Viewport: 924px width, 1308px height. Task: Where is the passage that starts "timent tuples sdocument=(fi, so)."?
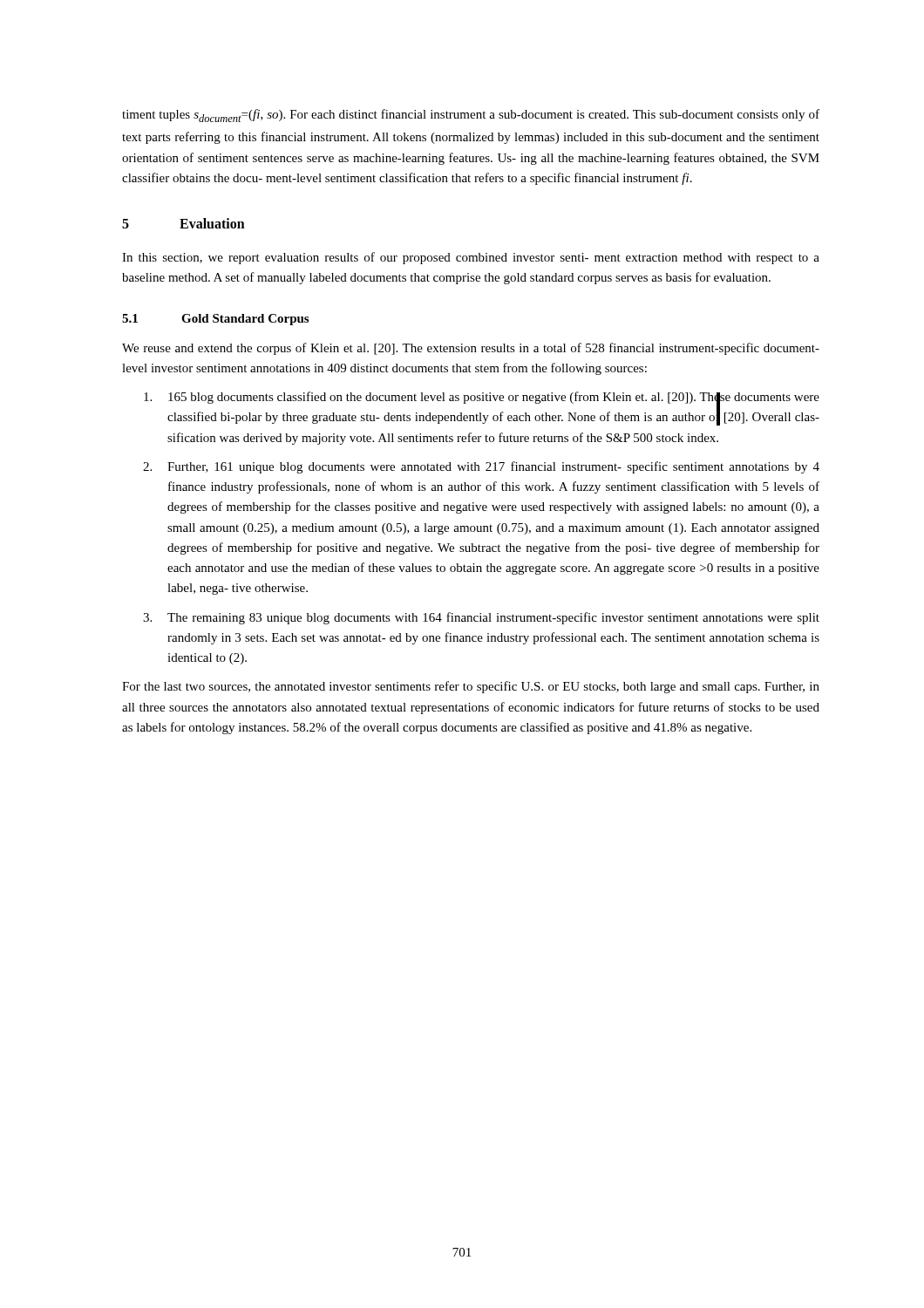click(x=471, y=146)
